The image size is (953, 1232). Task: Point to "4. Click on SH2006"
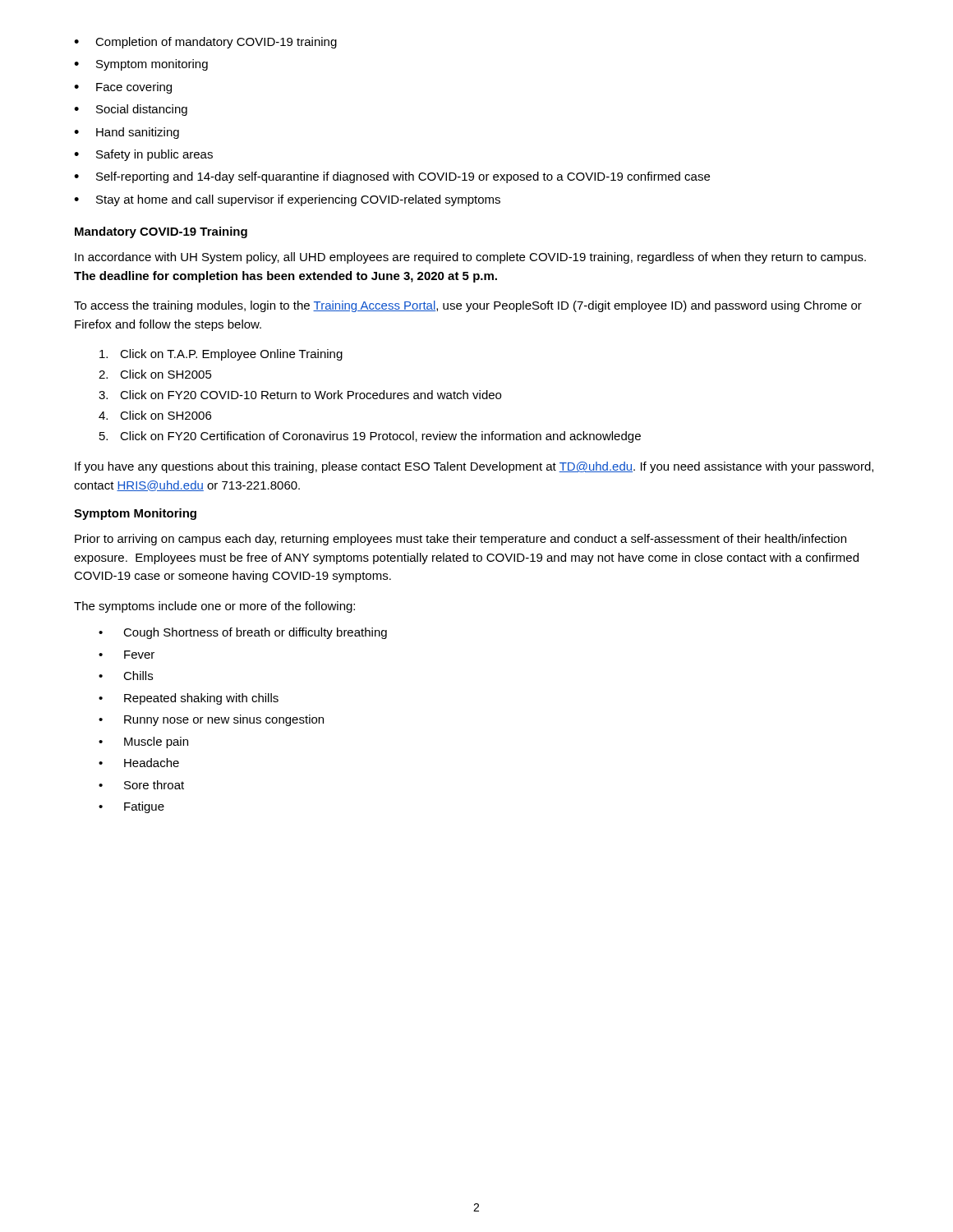(x=155, y=415)
